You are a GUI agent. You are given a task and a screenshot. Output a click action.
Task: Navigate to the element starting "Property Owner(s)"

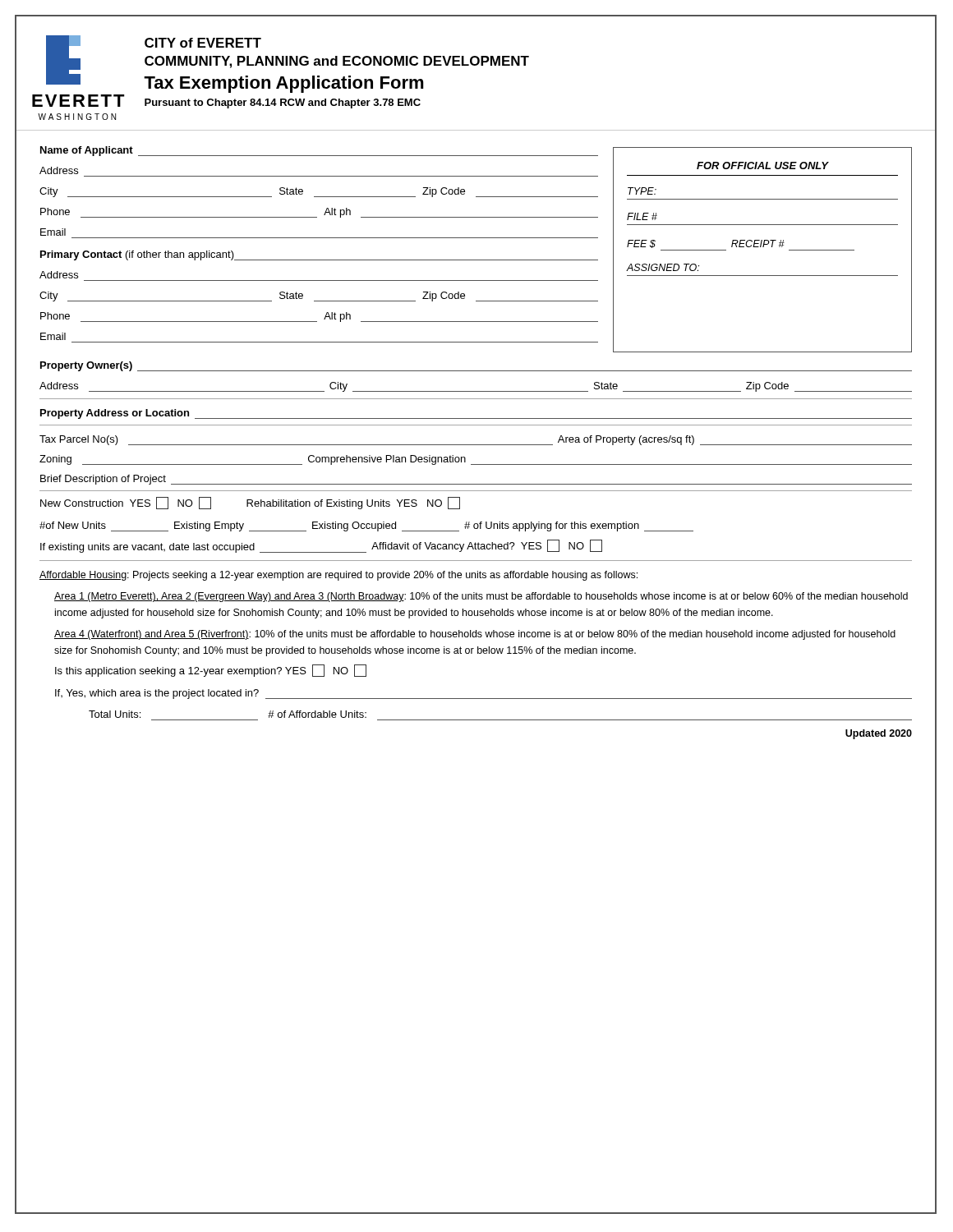[x=476, y=364]
